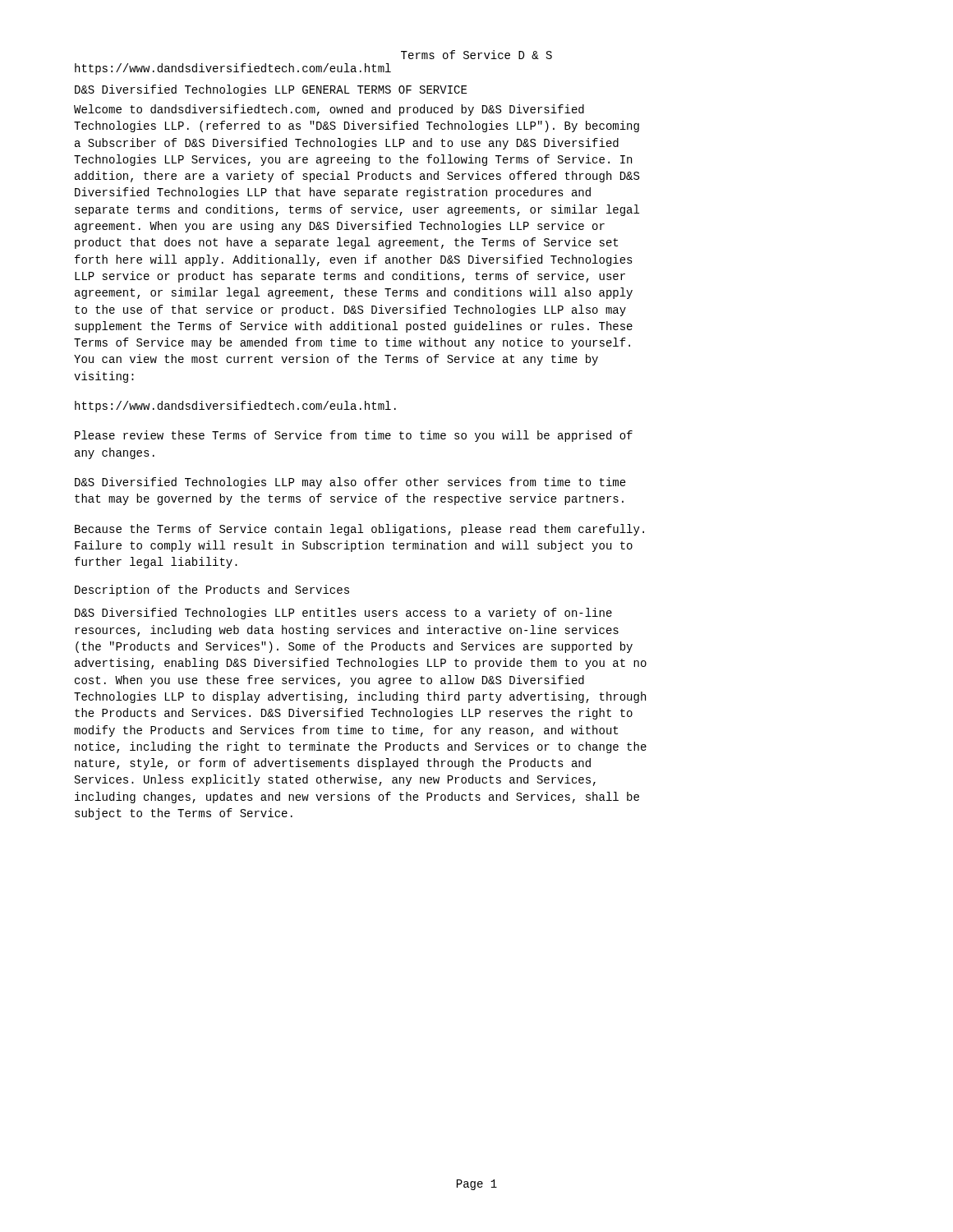The image size is (953, 1232).
Task: Locate the block of text that opens with "D&S Diversified Technologies LLP may also offer other"
Action: pyautogui.click(x=350, y=491)
